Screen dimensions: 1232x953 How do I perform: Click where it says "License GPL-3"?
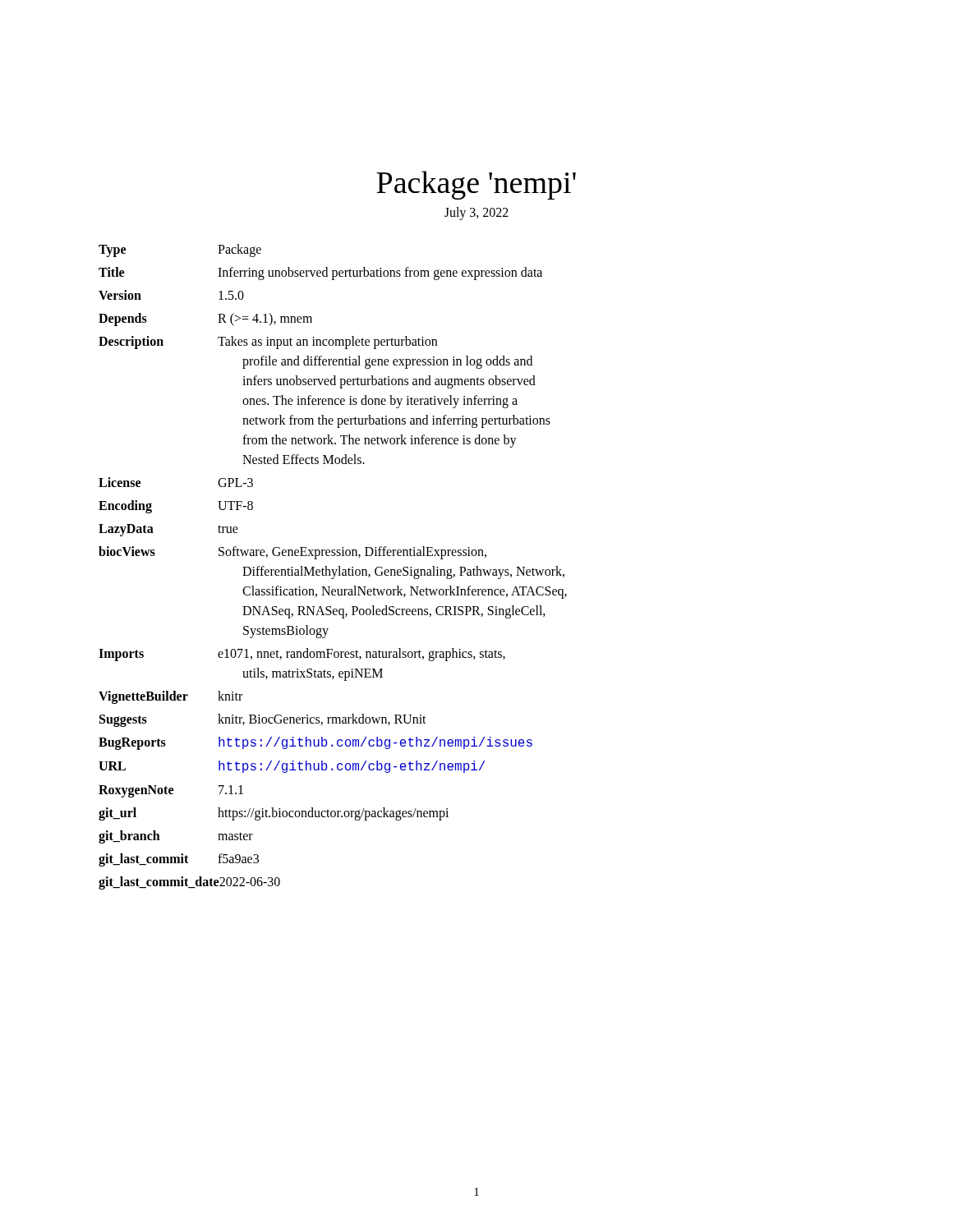pyautogui.click(x=120, y=482)
